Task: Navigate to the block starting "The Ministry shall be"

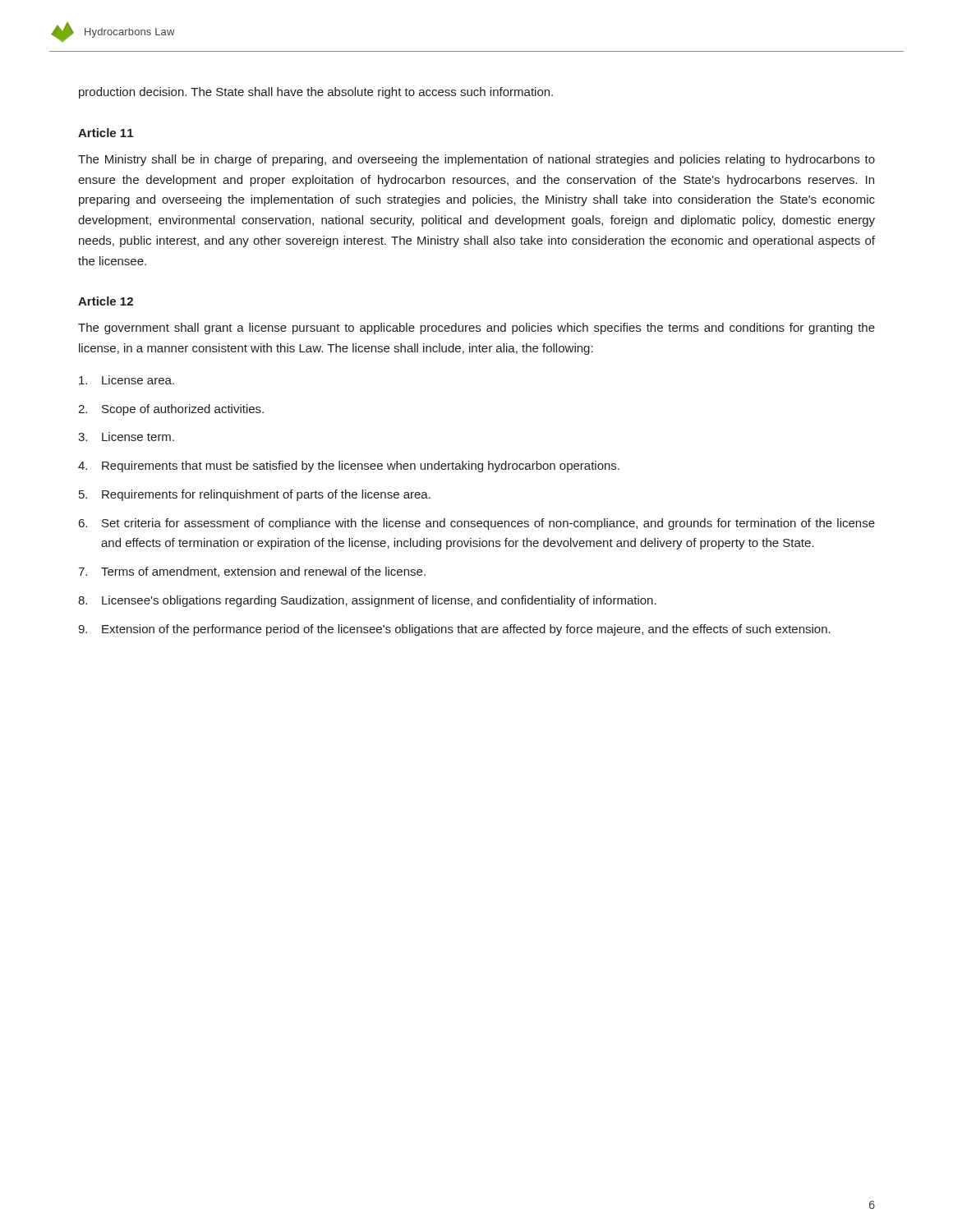Action: click(x=476, y=210)
